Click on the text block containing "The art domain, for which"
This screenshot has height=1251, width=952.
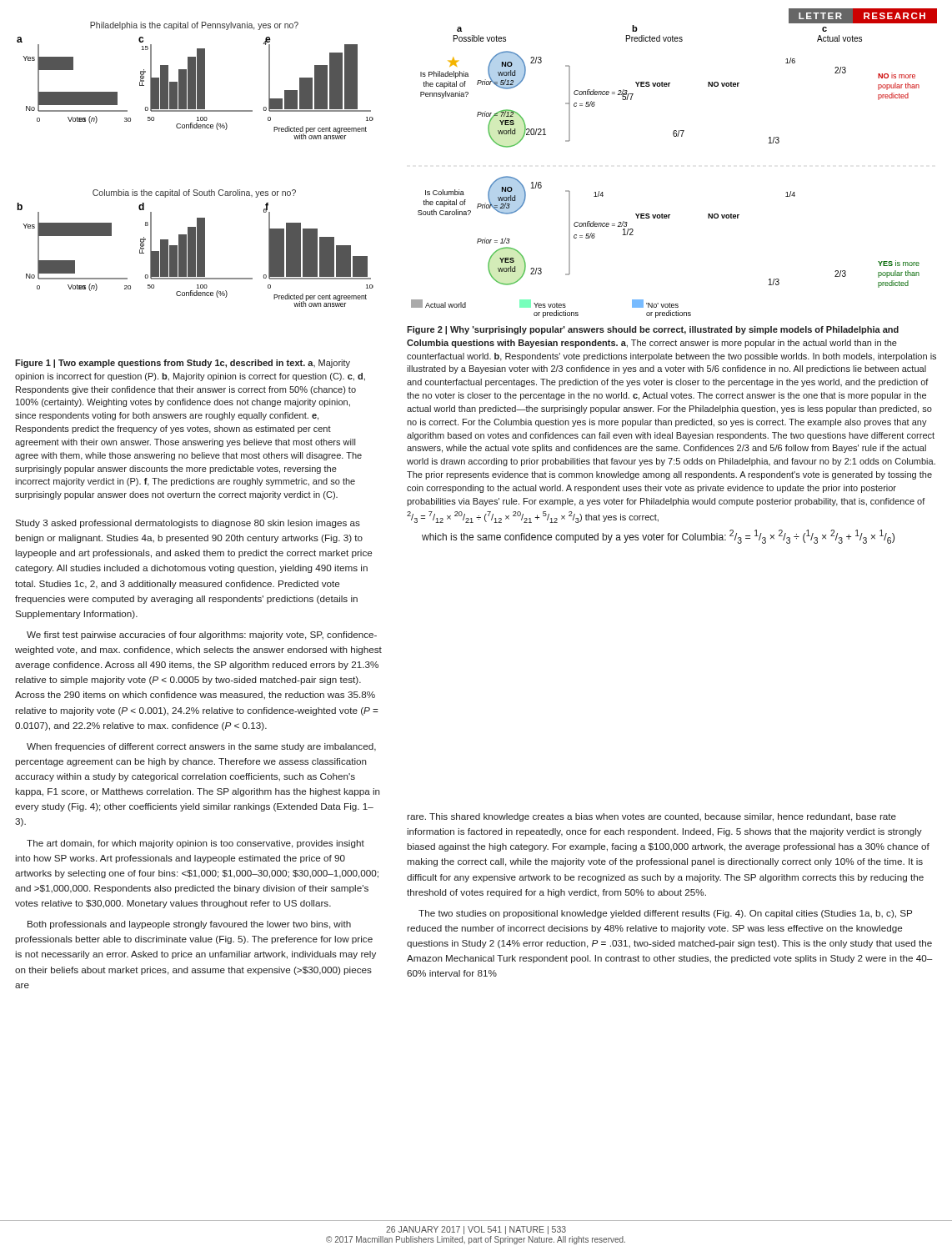(x=197, y=873)
